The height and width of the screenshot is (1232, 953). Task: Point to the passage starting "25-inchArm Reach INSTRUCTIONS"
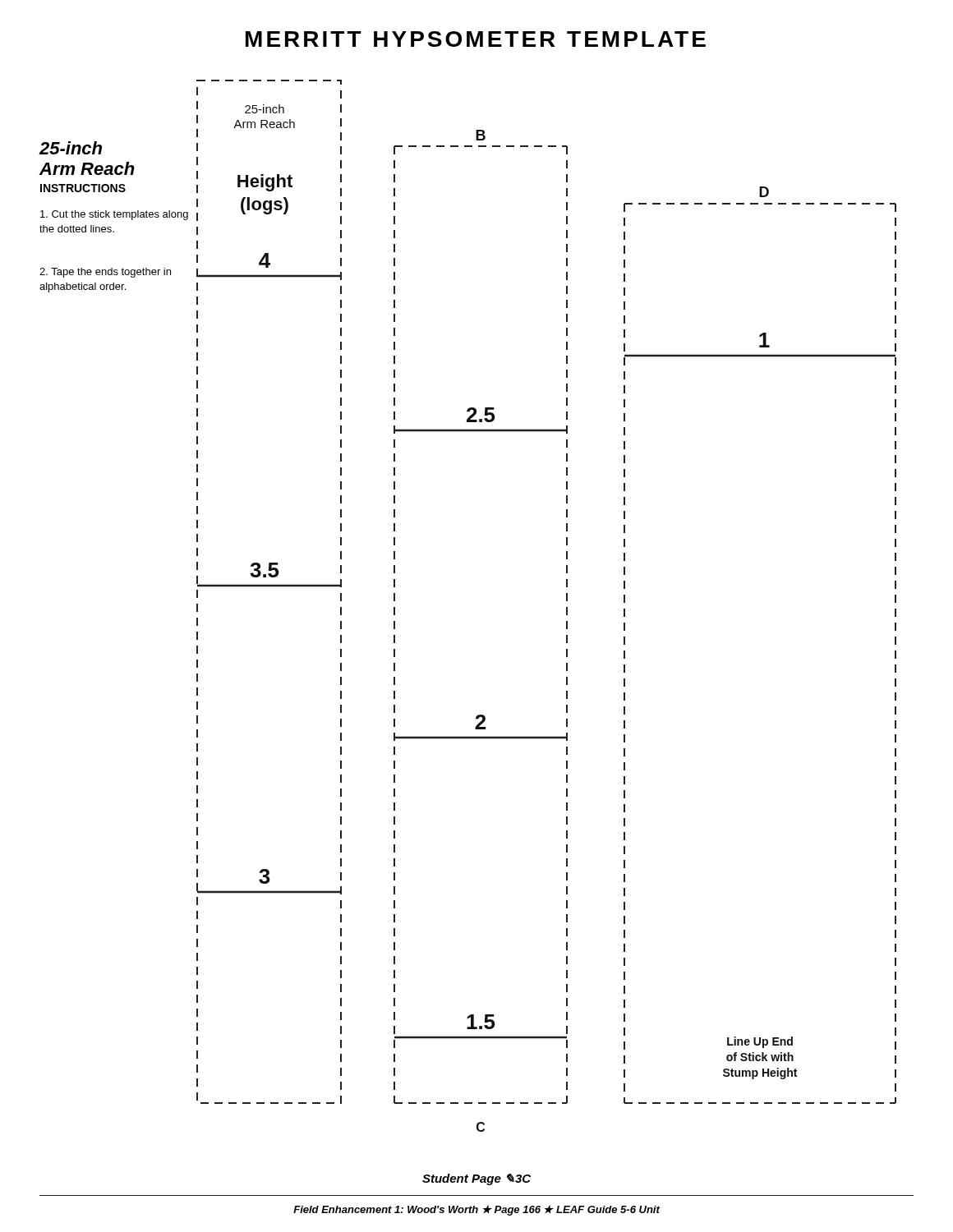click(118, 166)
